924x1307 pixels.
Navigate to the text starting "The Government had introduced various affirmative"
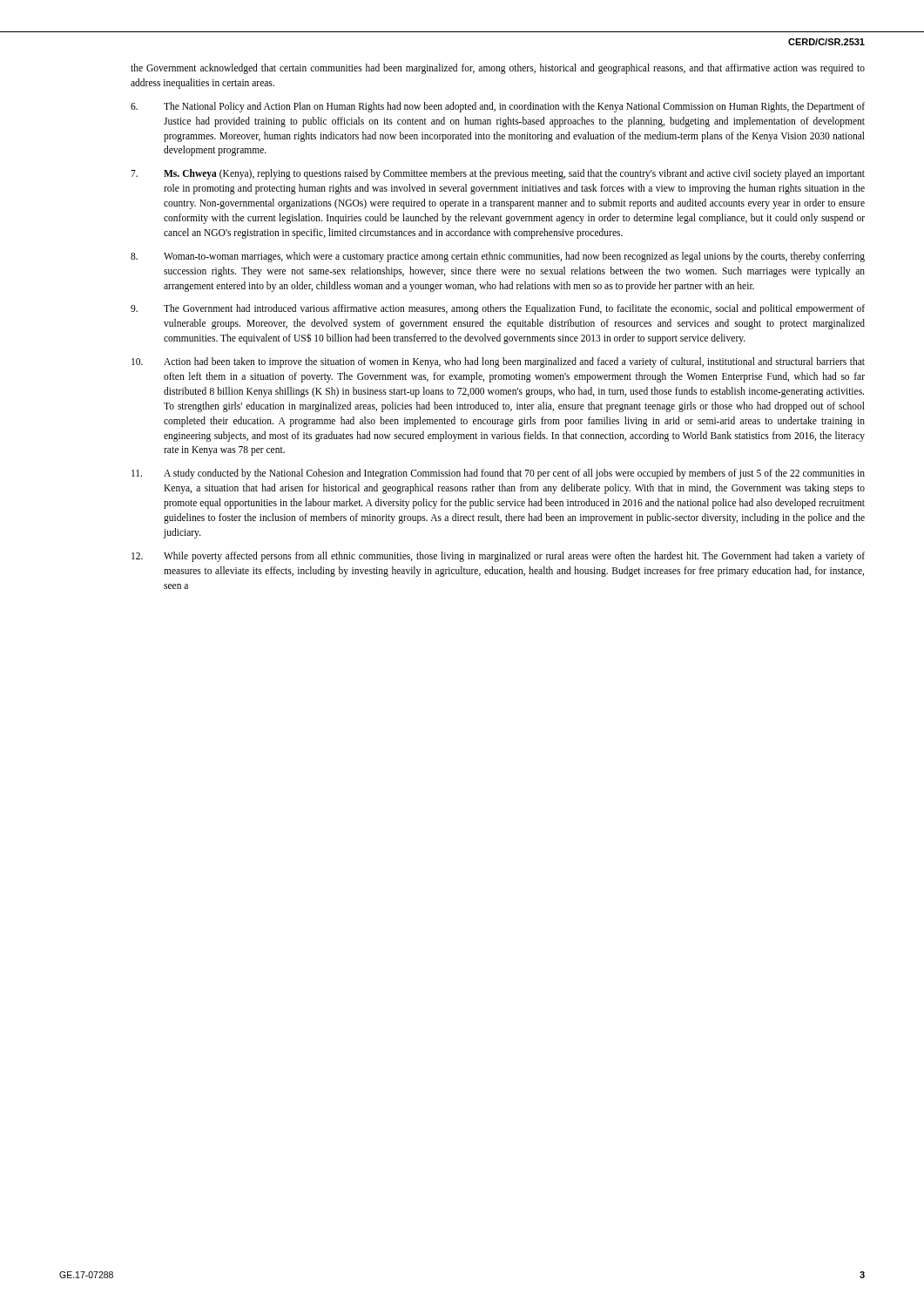pos(498,324)
